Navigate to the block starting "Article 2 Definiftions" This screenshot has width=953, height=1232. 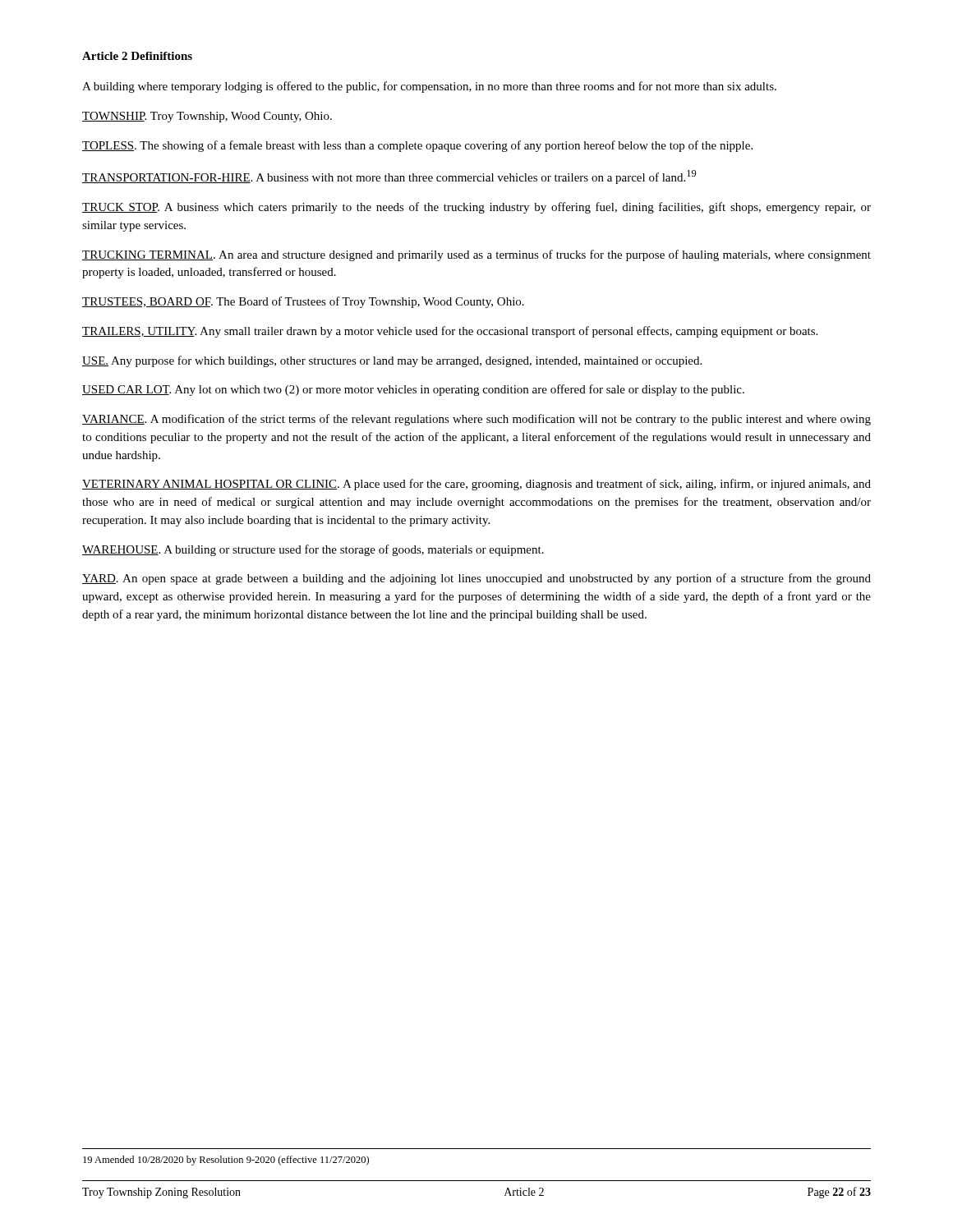point(137,56)
